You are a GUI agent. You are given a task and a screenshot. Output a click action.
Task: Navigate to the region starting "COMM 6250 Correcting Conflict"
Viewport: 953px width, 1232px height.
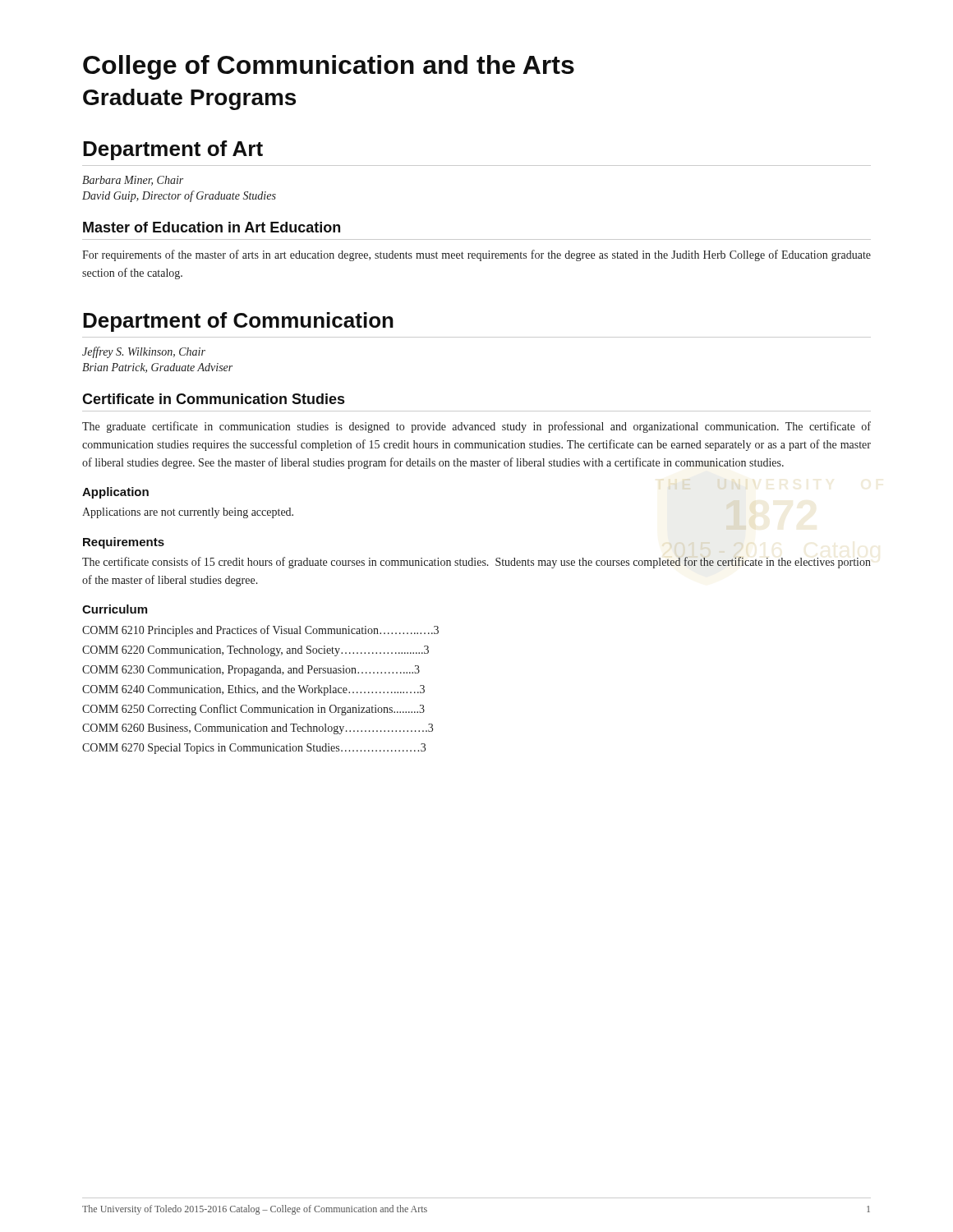click(x=253, y=709)
